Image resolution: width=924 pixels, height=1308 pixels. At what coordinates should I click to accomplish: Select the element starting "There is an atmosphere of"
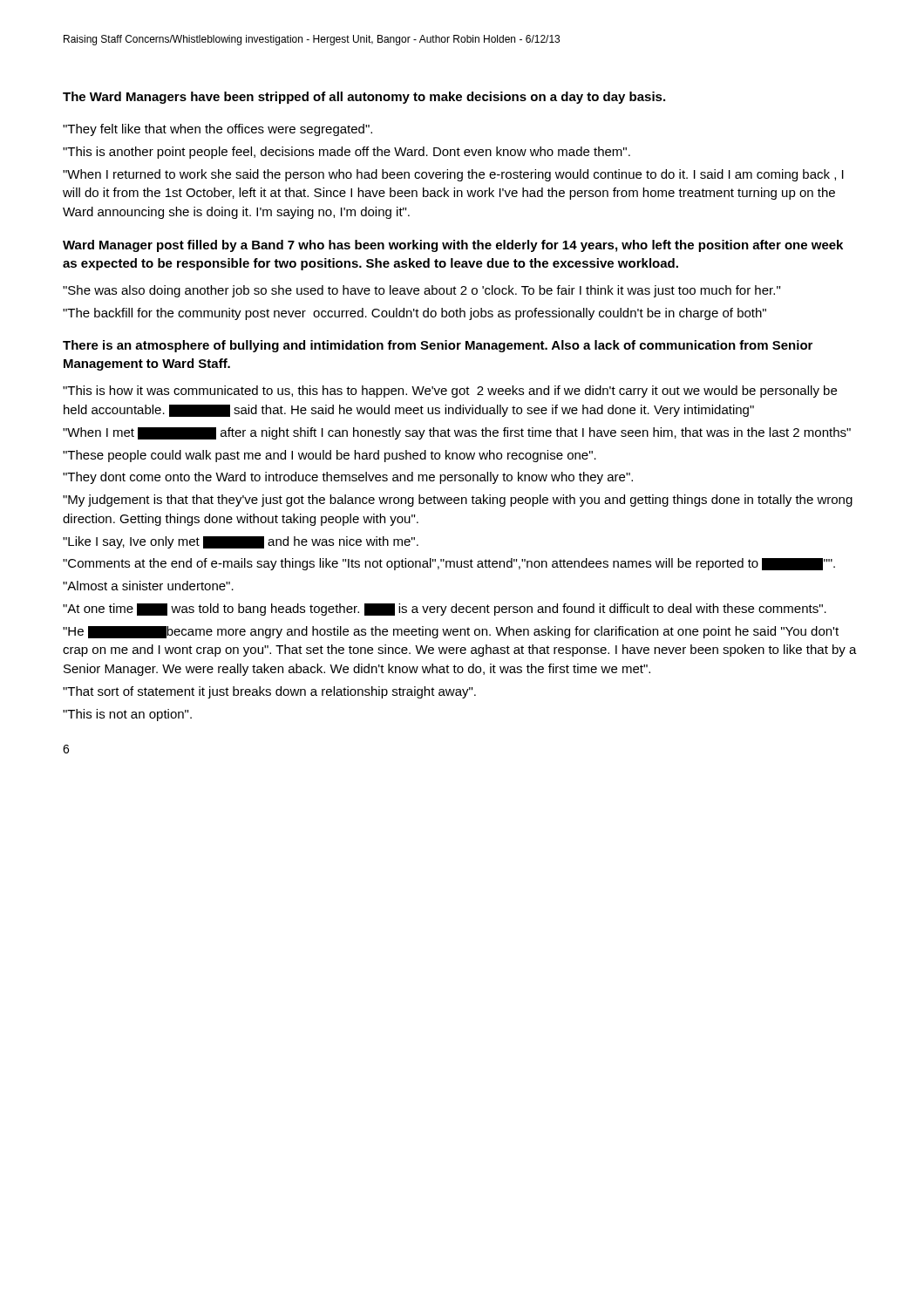pos(438,354)
